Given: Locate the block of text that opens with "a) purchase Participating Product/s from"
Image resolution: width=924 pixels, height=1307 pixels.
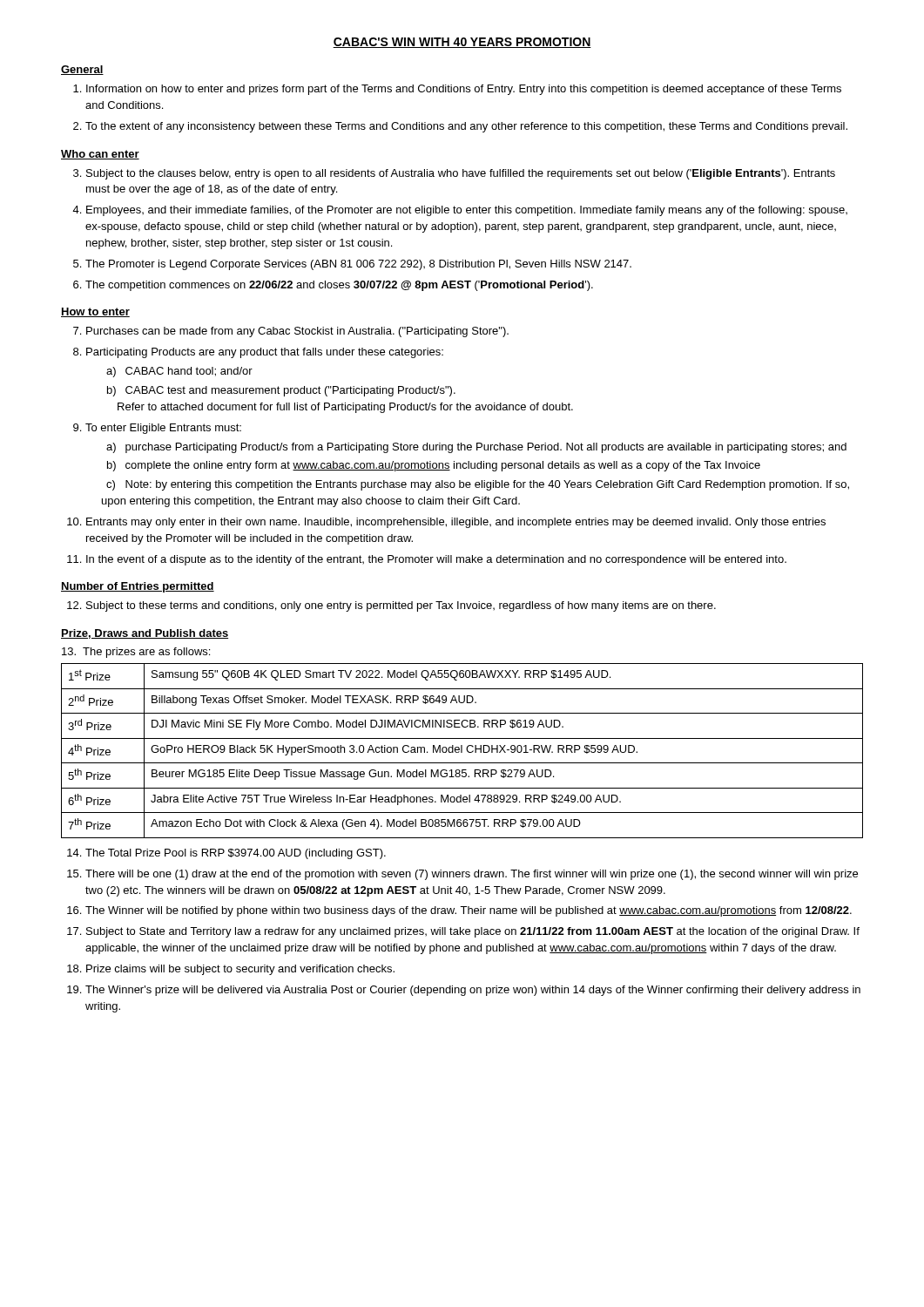Looking at the screenshot, I should (x=477, y=447).
